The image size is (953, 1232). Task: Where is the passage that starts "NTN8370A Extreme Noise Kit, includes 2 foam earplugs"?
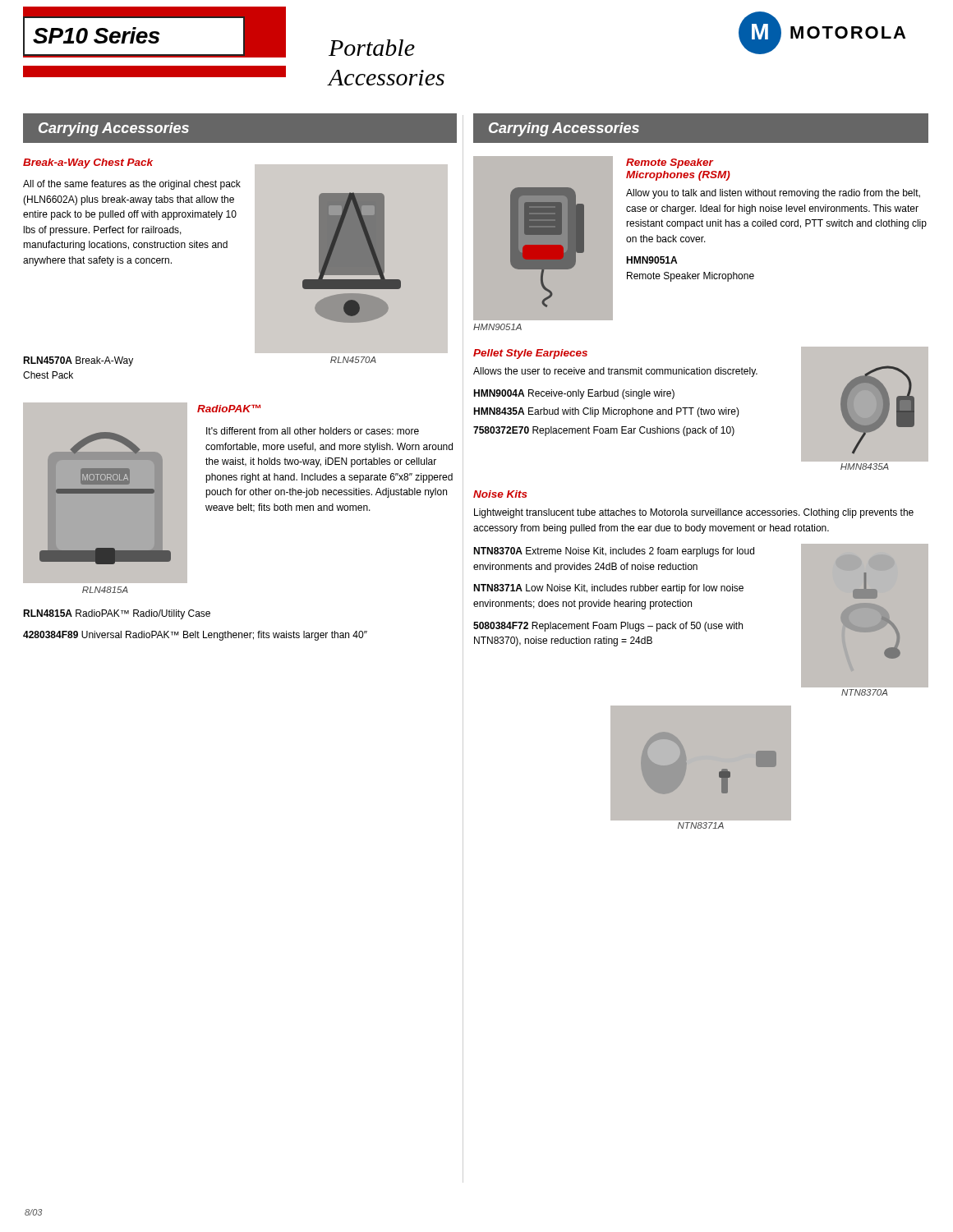tap(614, 559)
